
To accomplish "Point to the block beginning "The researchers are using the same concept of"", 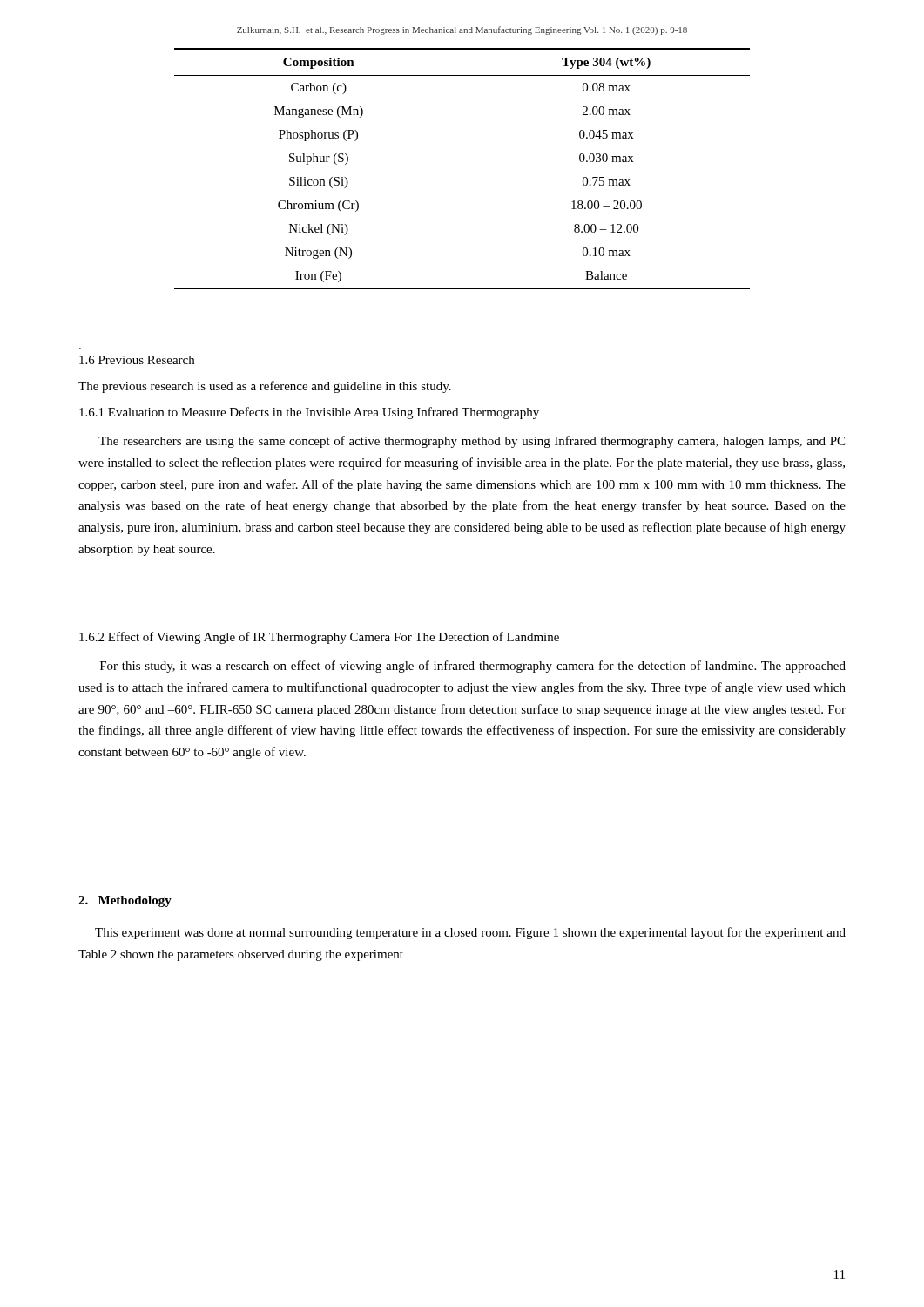I will pos(462,495).
